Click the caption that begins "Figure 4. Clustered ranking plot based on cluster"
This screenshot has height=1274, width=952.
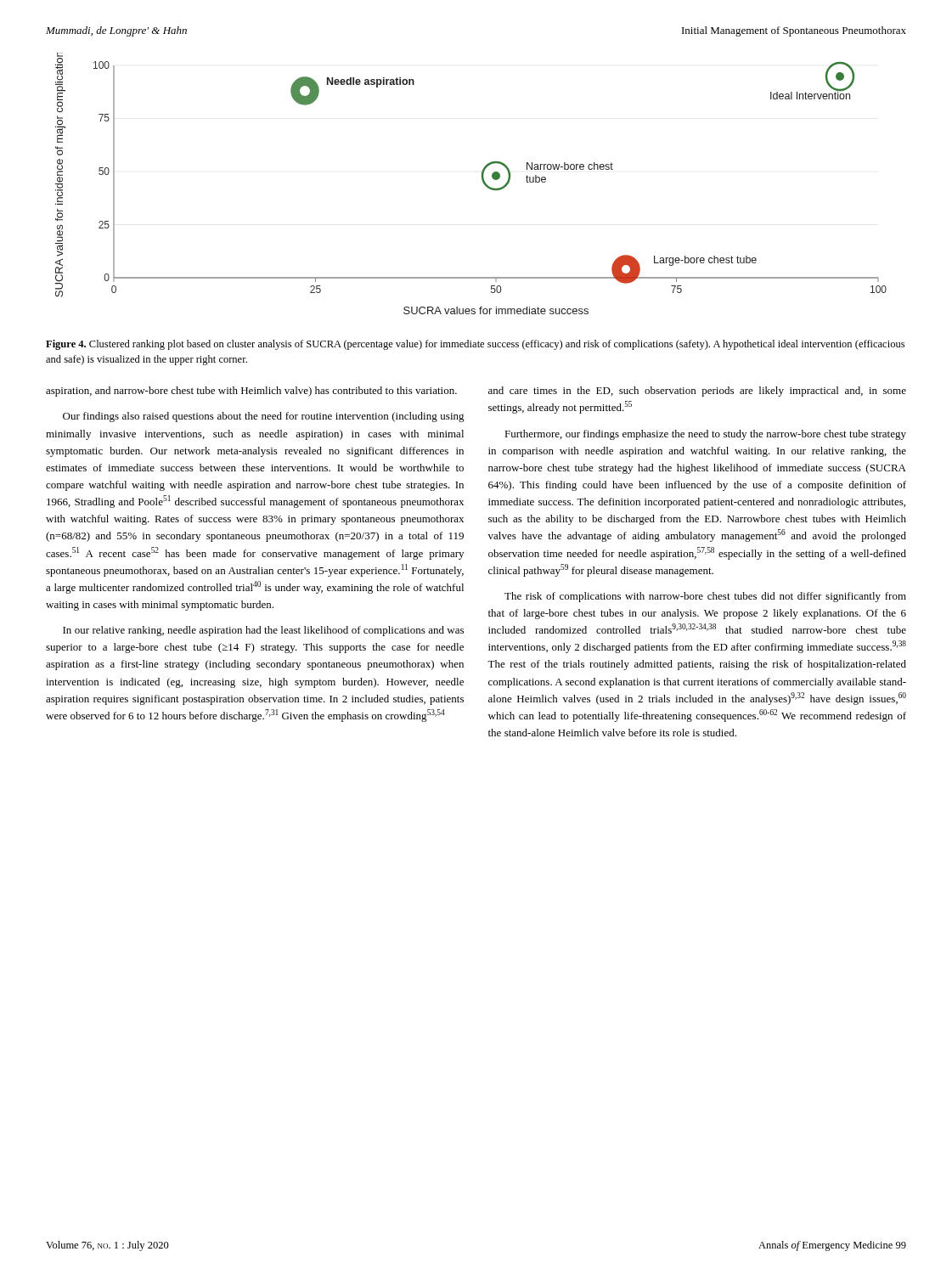pos(475,352)
